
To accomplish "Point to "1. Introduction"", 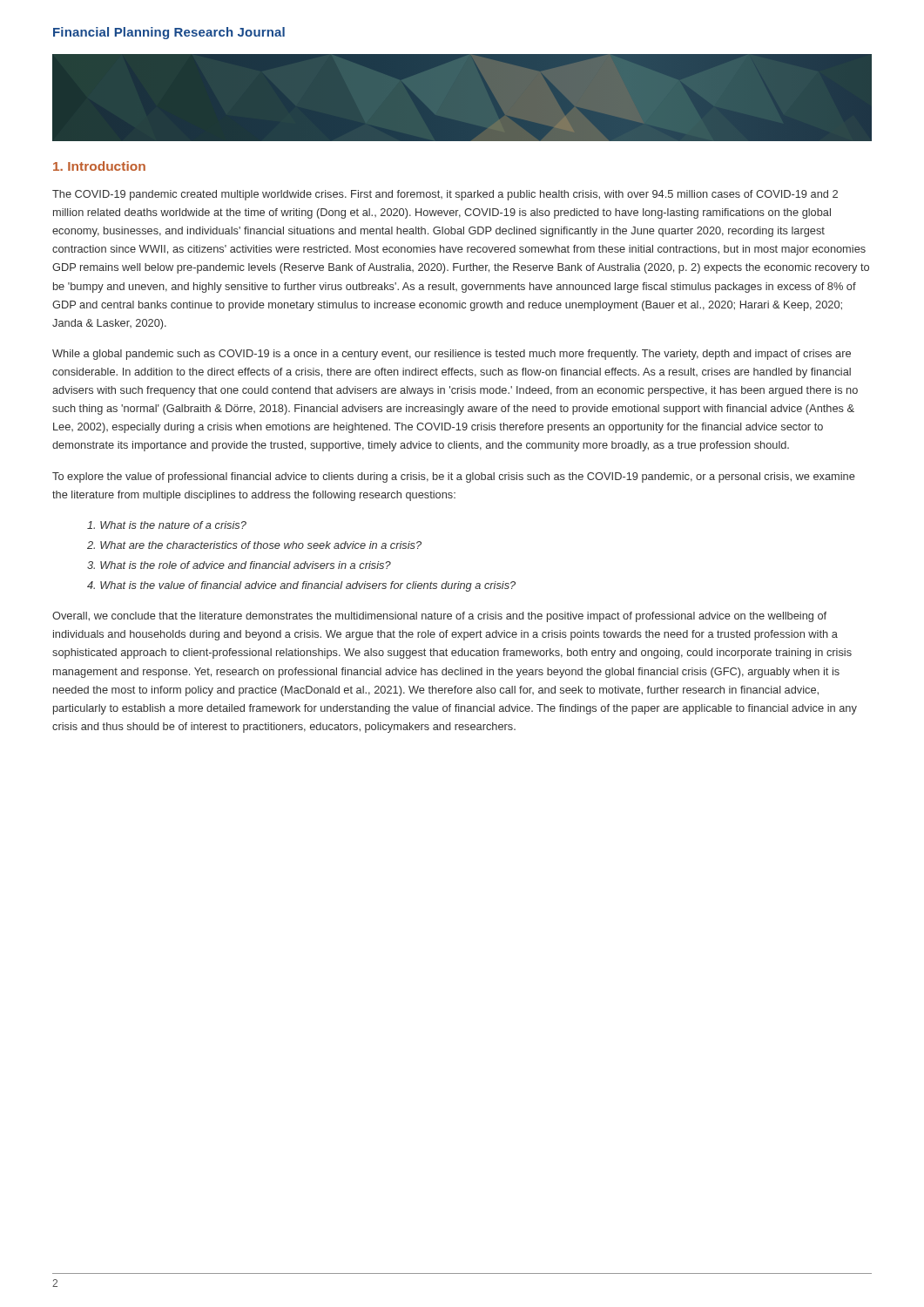I will [99, 166].
